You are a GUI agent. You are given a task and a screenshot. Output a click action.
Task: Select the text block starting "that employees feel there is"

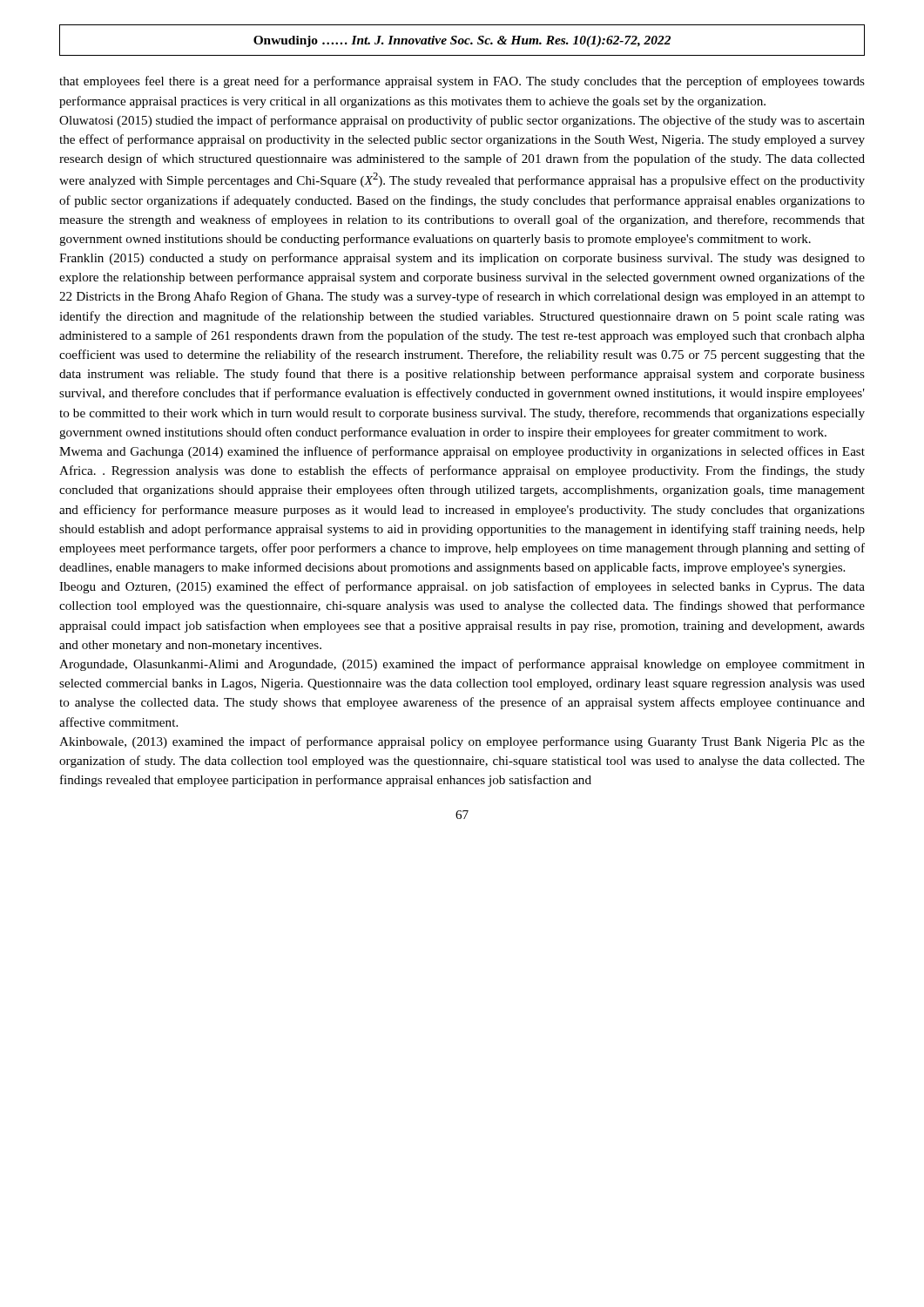[x=462, y=91]
